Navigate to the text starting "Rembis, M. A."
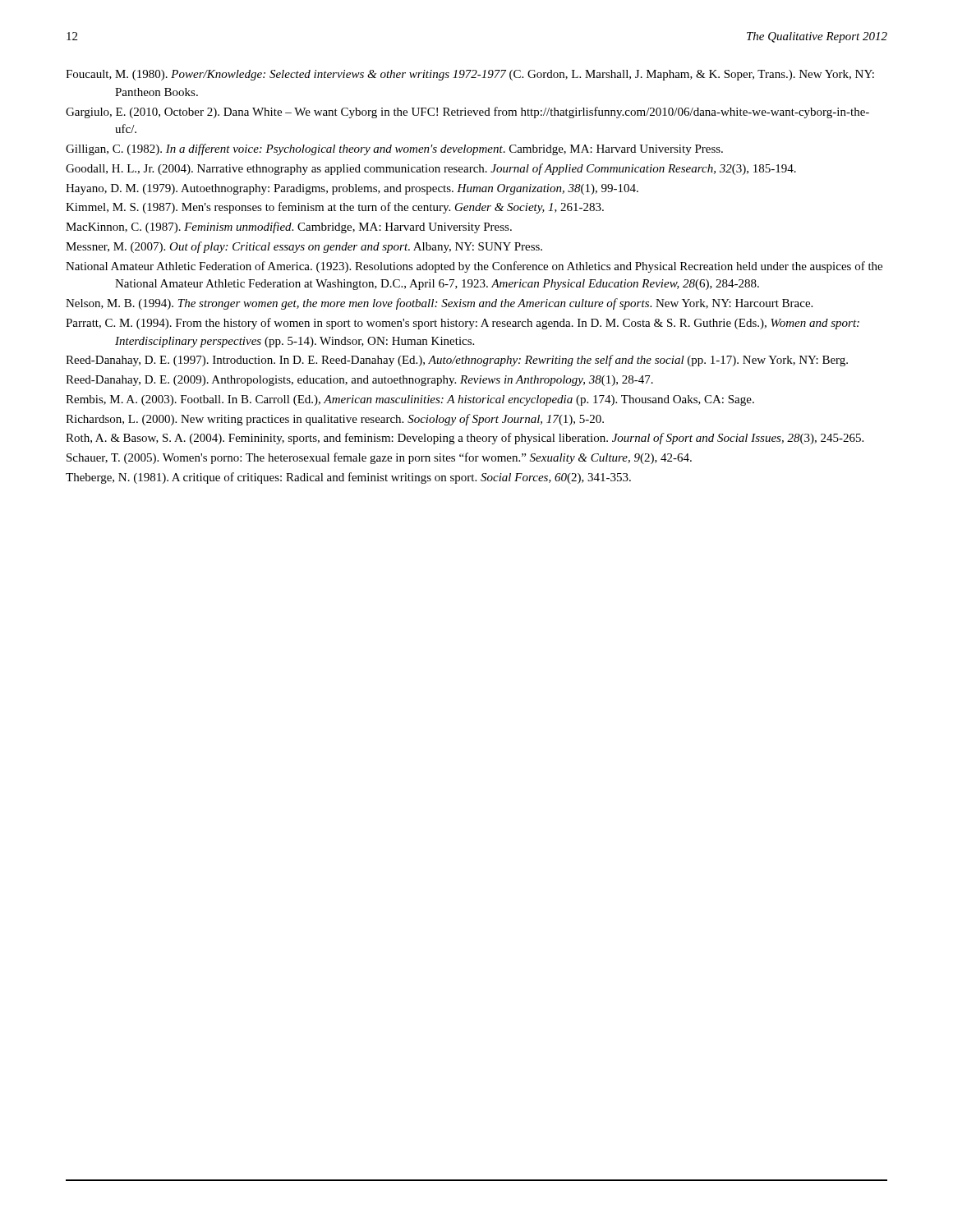 pos(410,399)
